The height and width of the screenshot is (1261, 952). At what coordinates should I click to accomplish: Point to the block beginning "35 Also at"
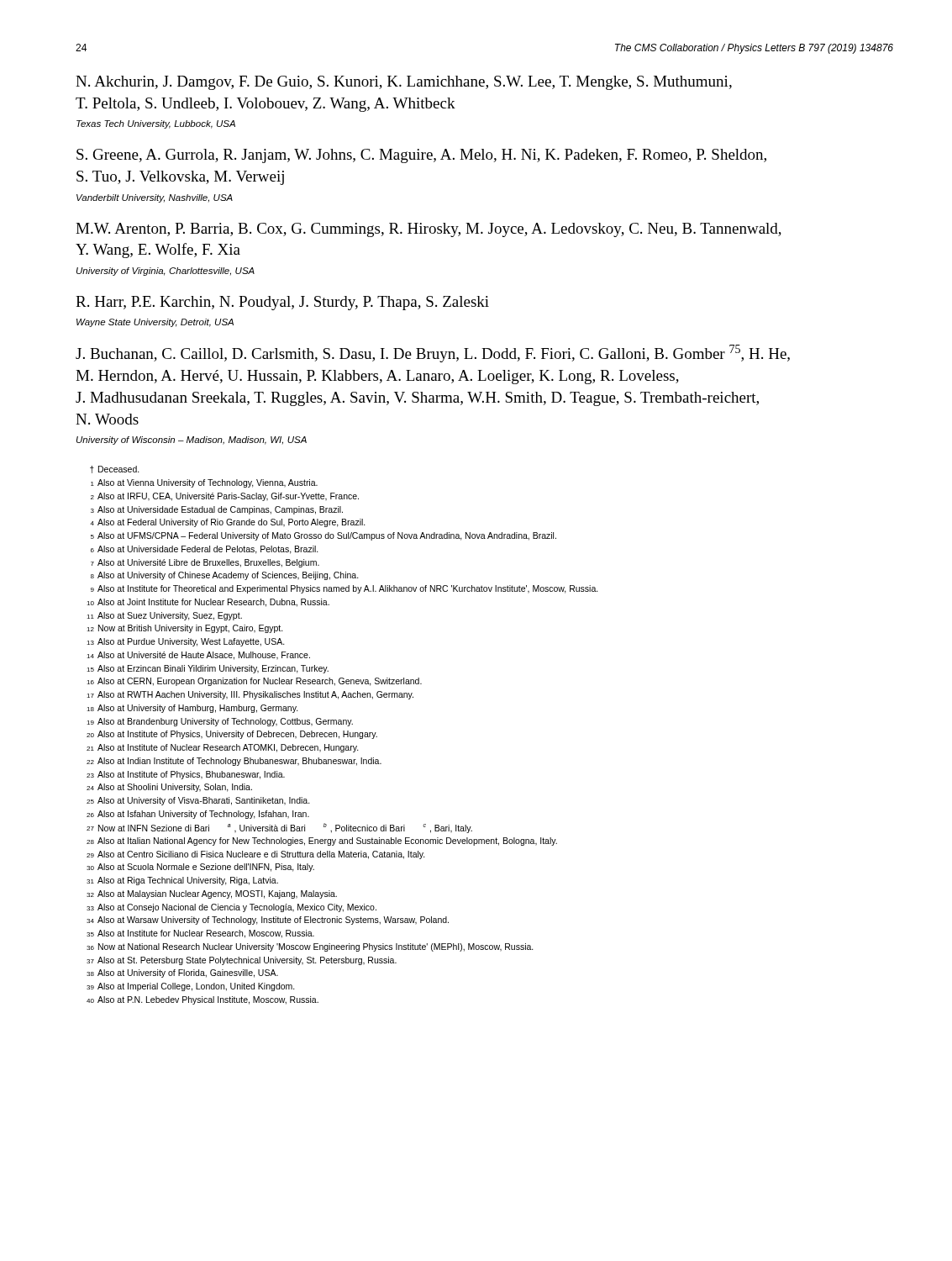[484, 934]
